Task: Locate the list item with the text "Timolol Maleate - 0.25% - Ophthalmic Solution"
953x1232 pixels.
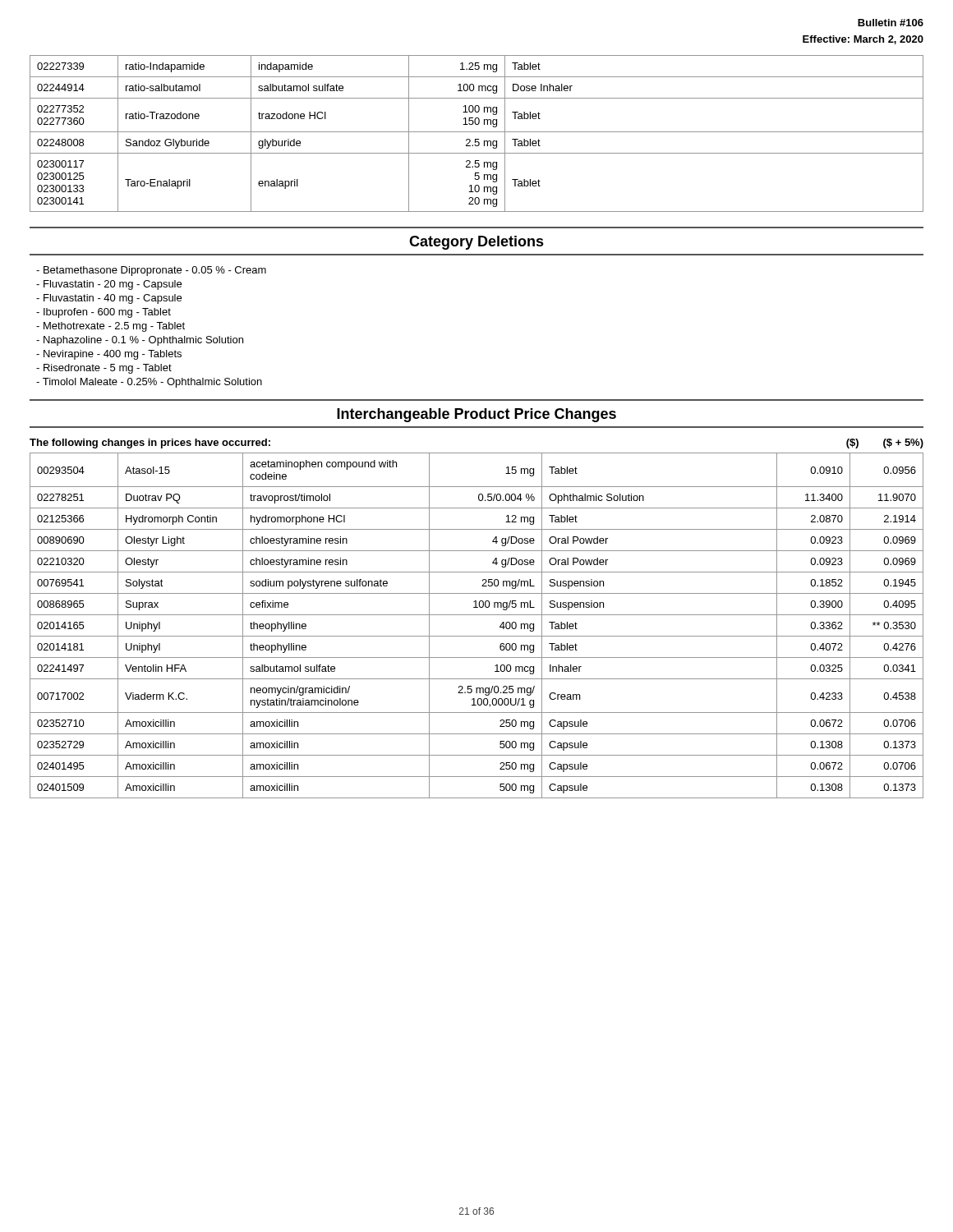Action: 149,382
